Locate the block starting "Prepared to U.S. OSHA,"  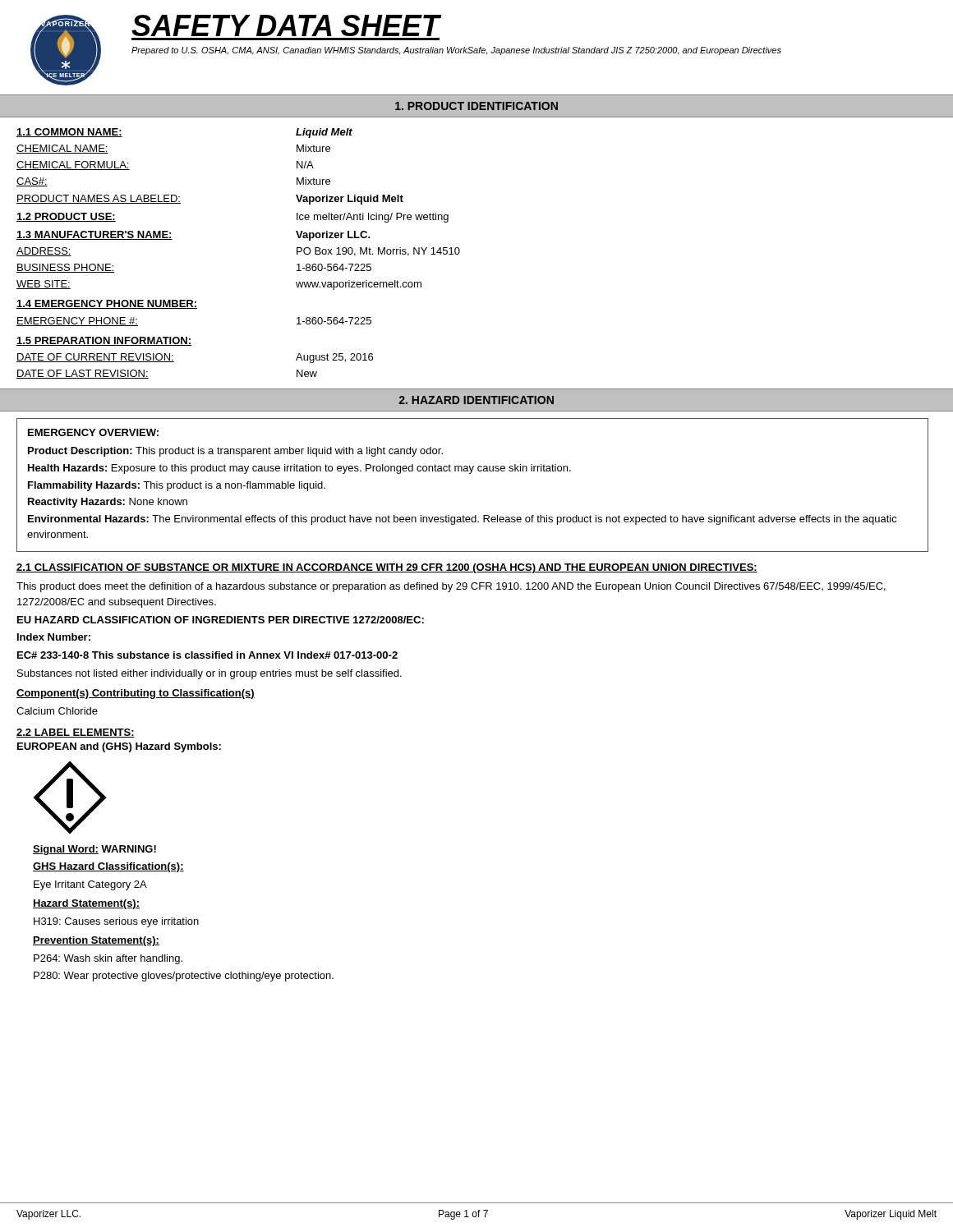tap(530, 50)
